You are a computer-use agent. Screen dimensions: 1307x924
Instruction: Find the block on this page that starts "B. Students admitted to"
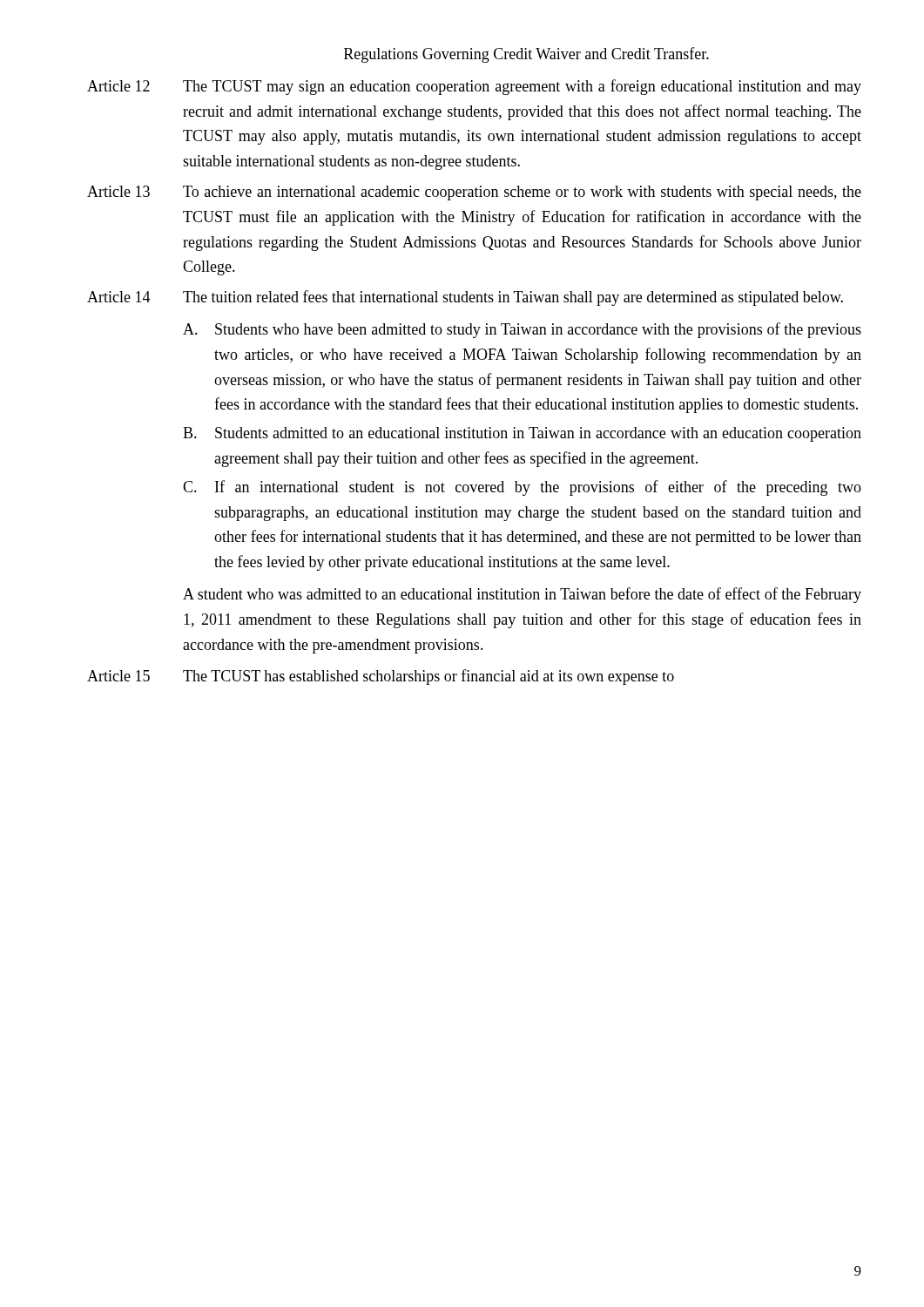(522, 446)
